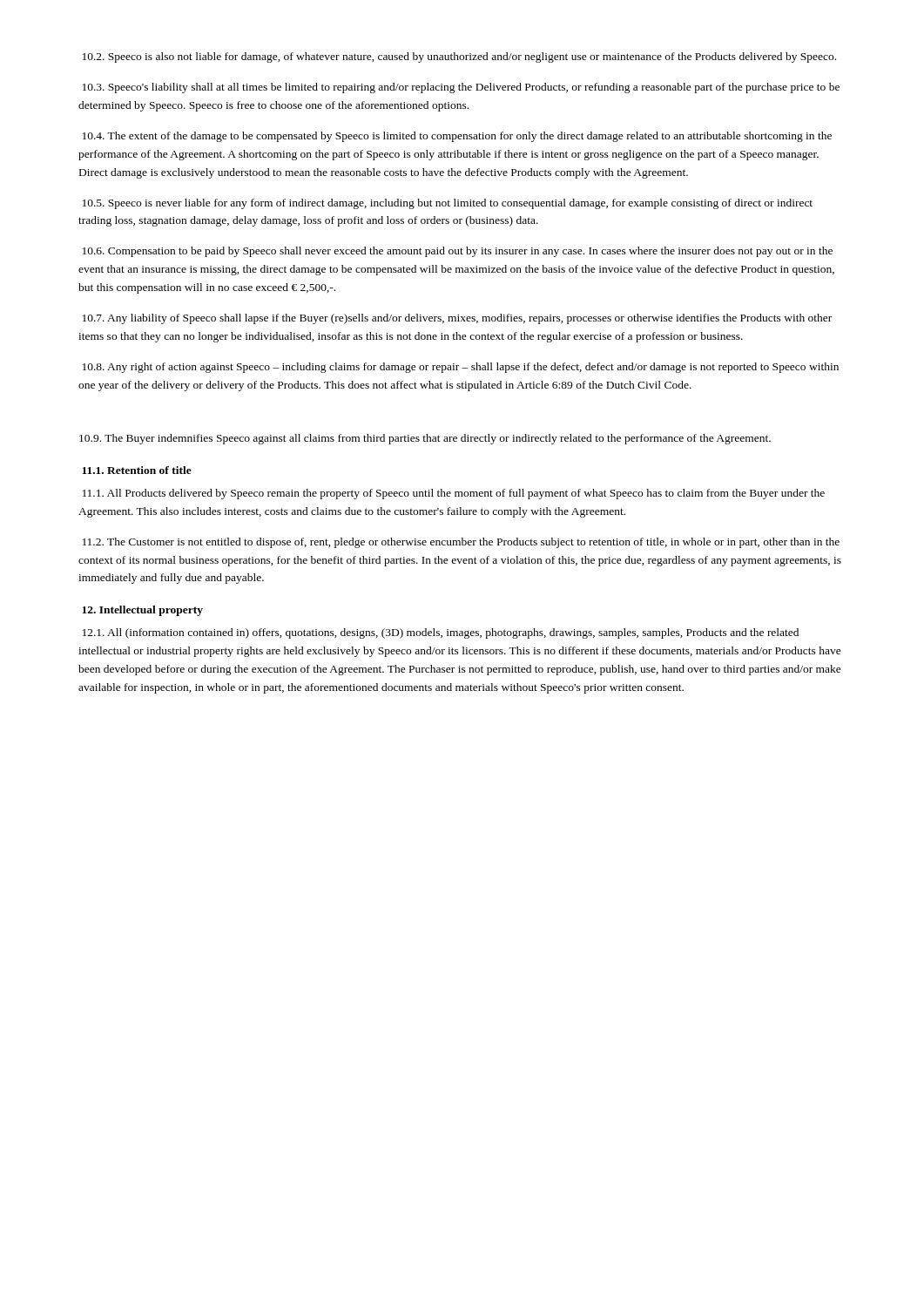Locate the block of text that opens with "6. Compensation to be"
This screenshot has width=924, height=1307.
457,269
